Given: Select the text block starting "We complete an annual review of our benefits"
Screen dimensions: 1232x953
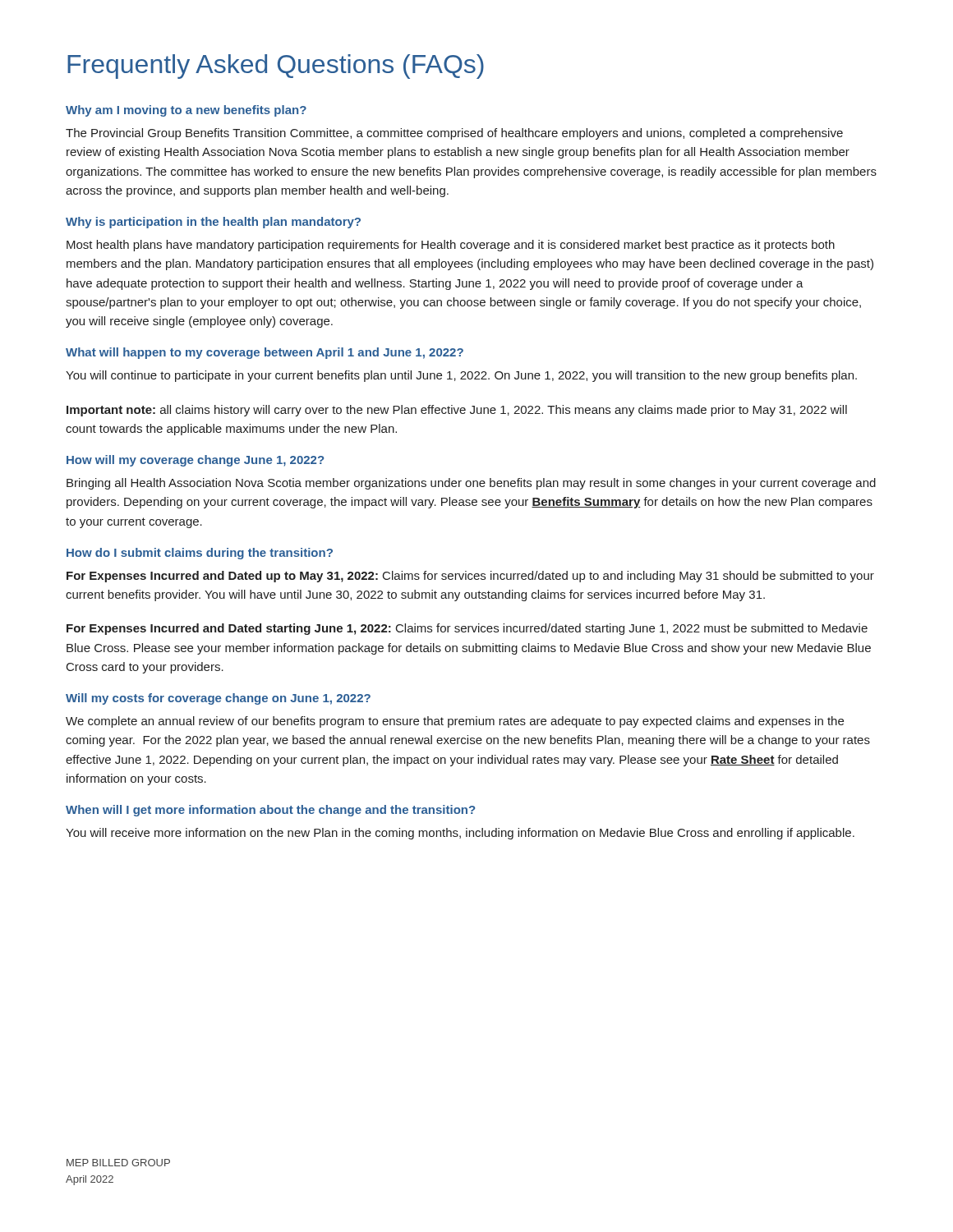Looking at the screenshot, I should 472,749.
